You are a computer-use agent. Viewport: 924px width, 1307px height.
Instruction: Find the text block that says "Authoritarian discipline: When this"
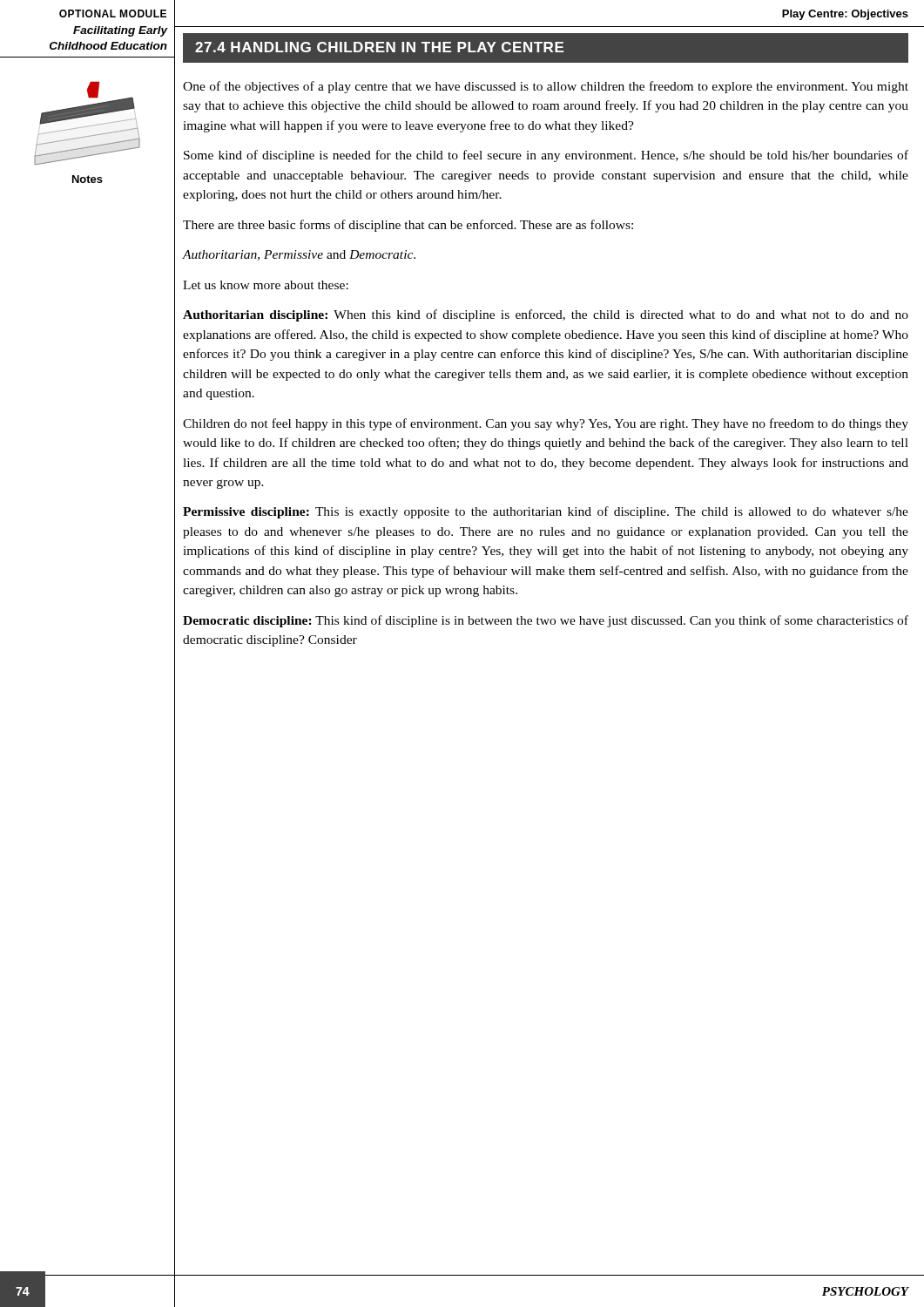[546, 353]
